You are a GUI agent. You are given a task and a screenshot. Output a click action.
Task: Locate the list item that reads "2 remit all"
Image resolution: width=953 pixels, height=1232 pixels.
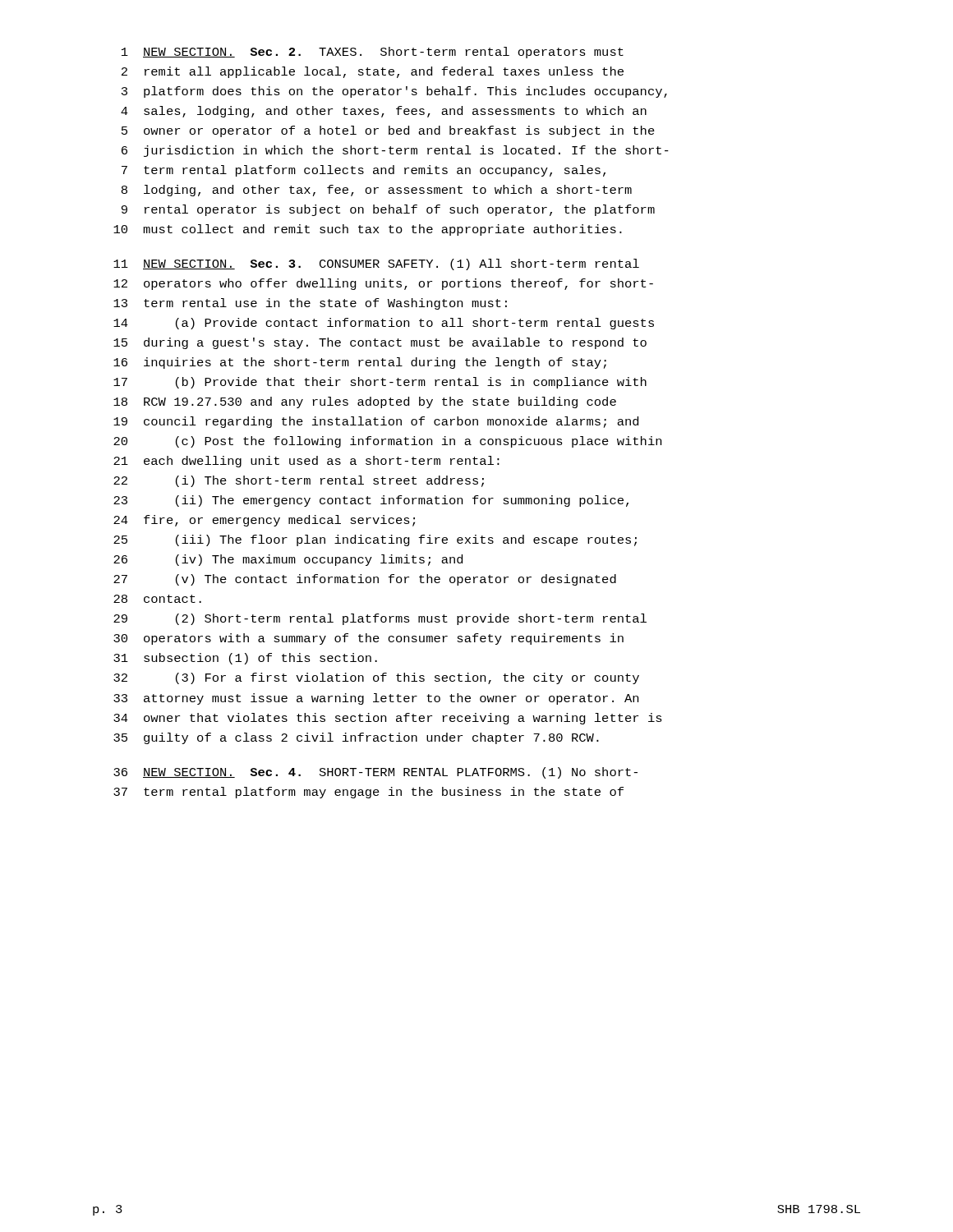pos(476,72)
